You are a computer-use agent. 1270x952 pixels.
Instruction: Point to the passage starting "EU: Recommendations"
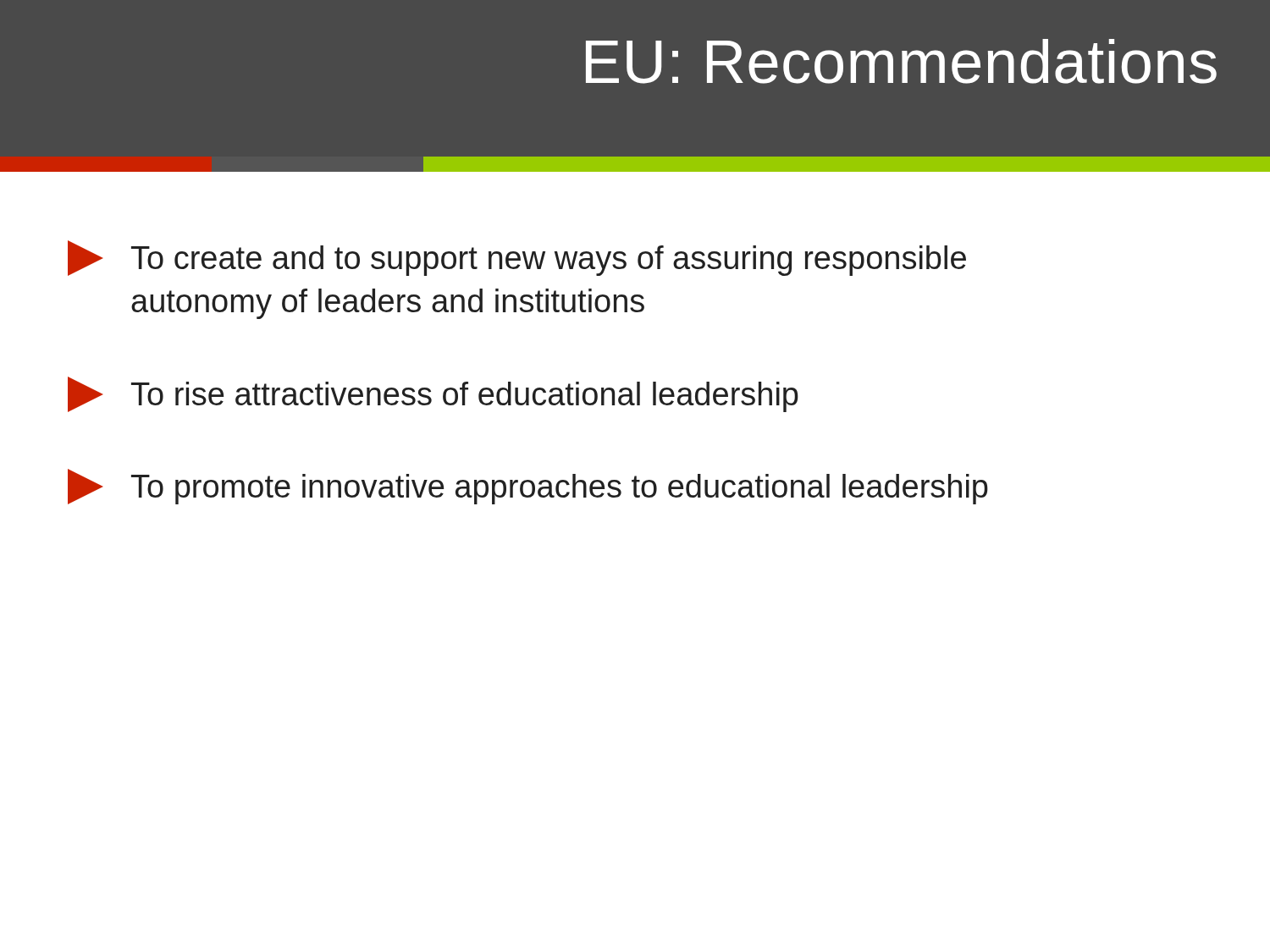tap(900, 62)
